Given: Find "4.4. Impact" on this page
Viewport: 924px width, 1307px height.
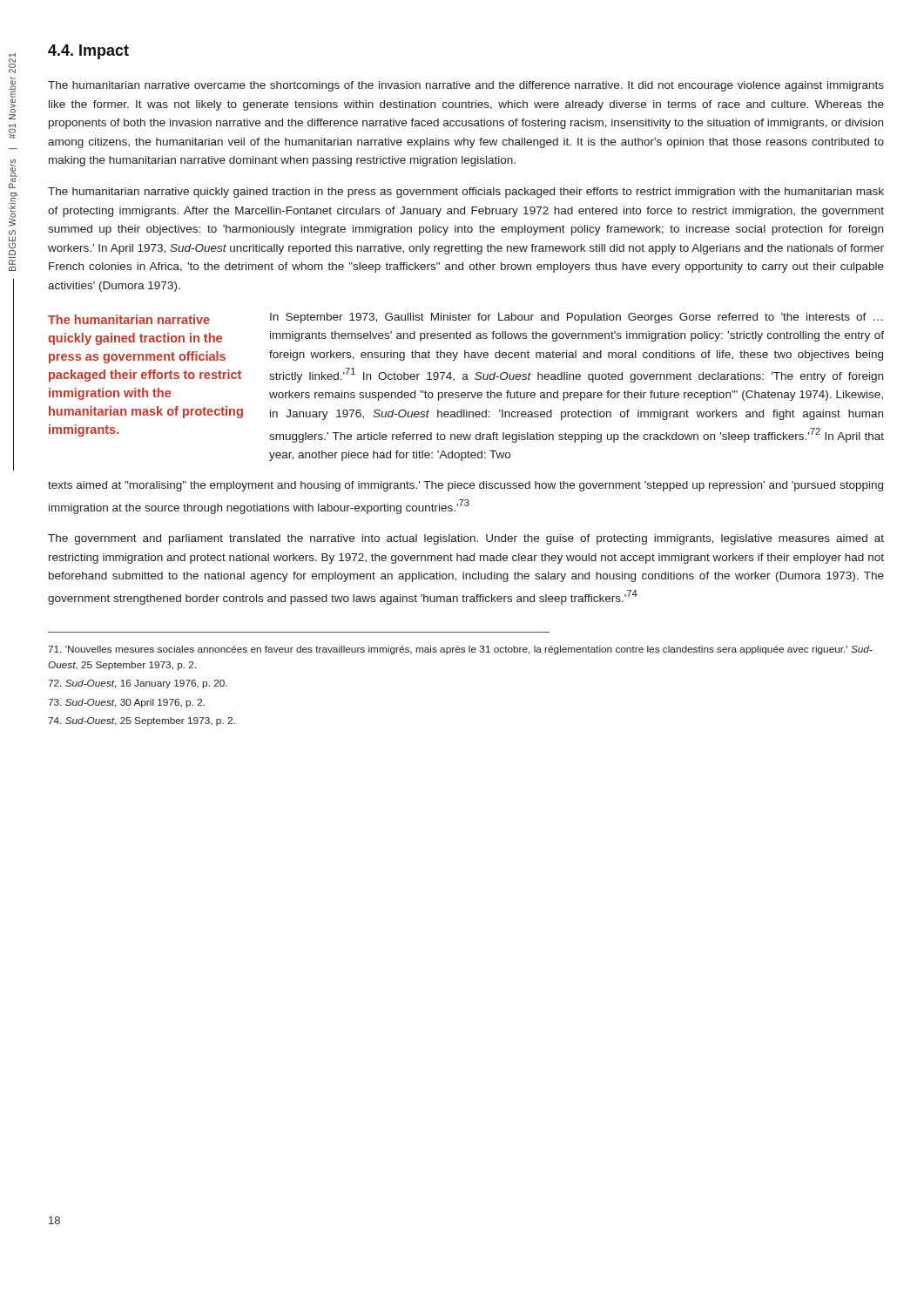Looking at the screenshot, I should pos(88,52).
